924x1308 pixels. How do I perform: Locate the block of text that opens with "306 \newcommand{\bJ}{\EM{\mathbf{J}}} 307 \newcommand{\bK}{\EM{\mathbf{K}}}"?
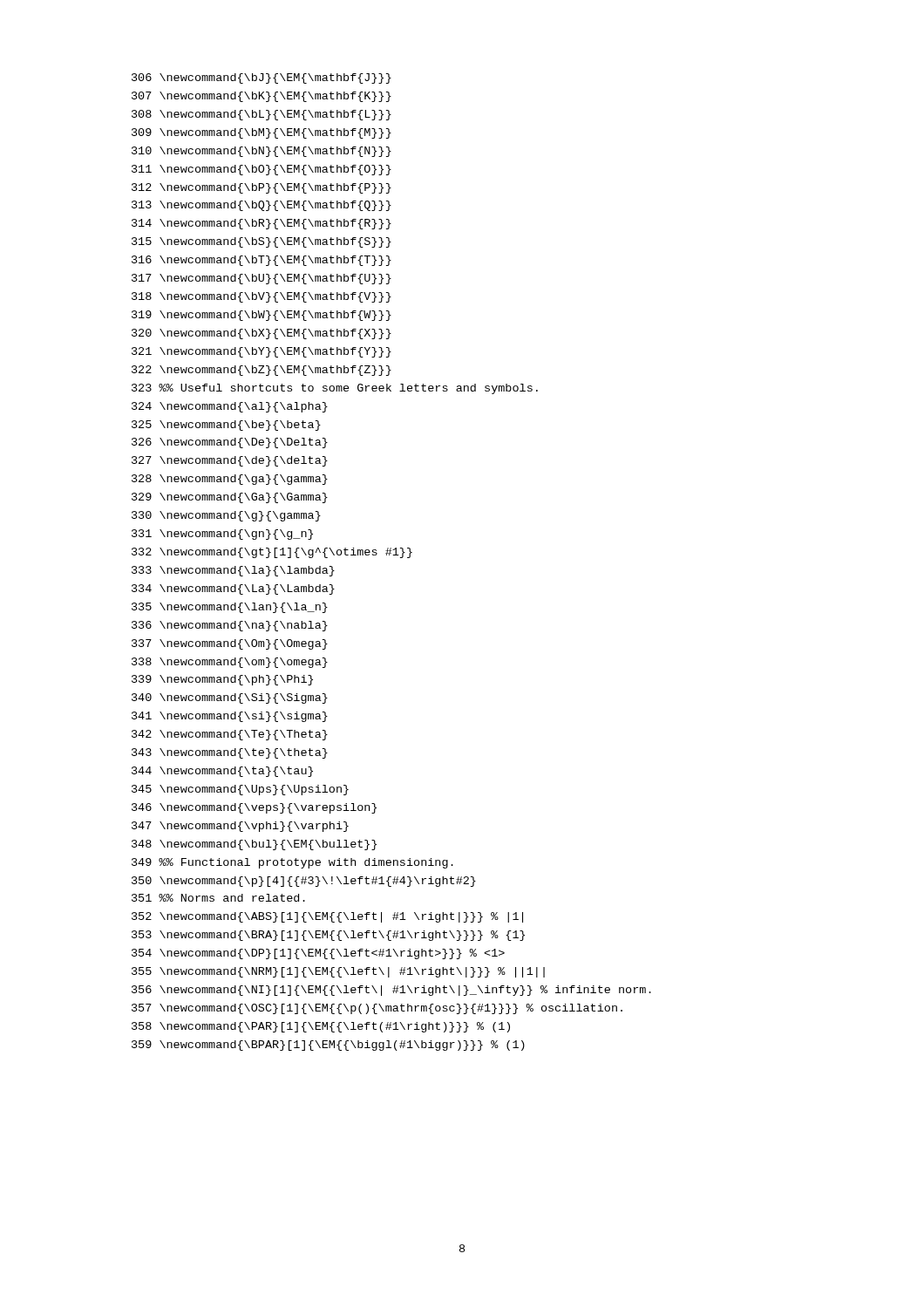click(392, 562)
